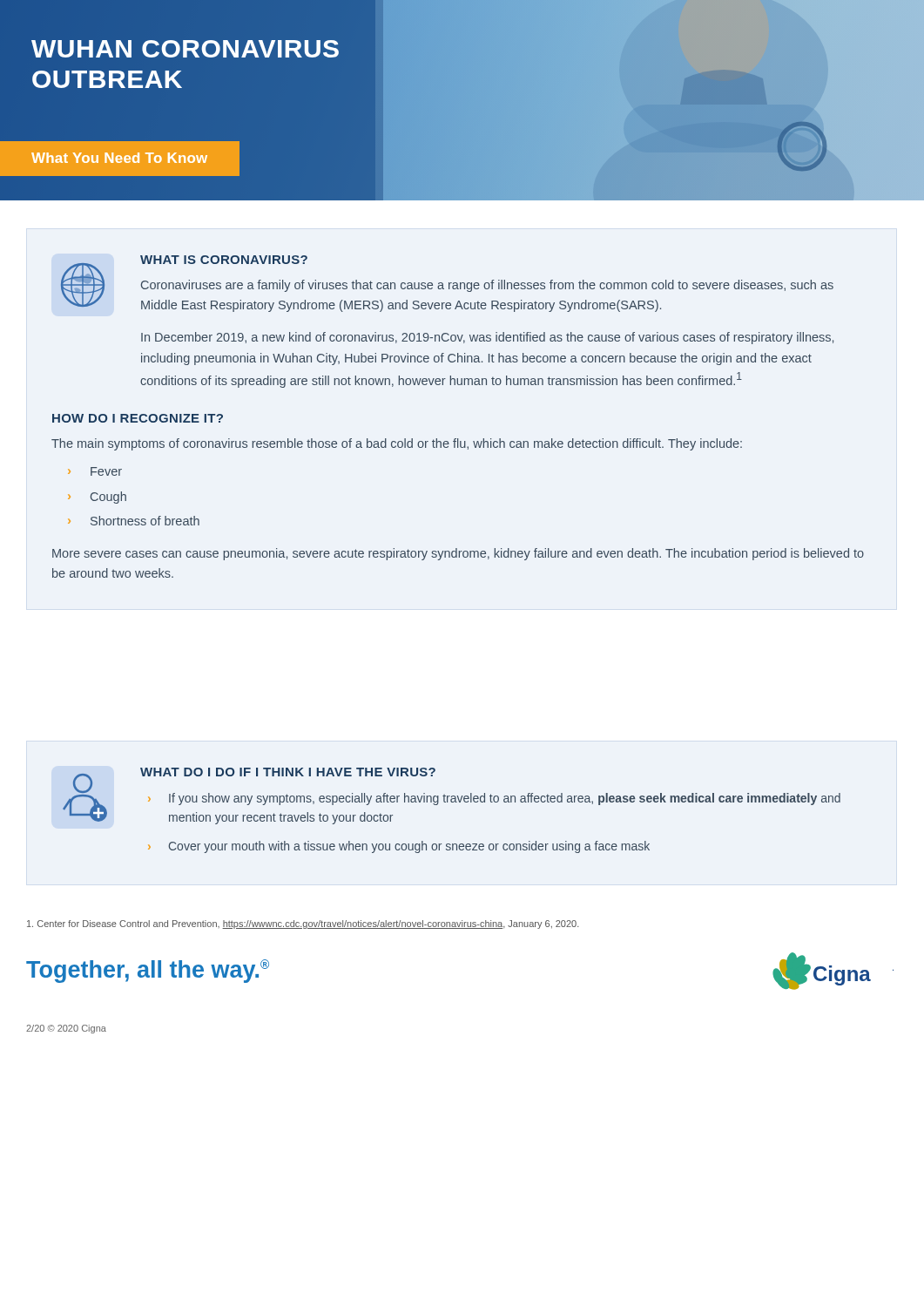924x1307 pixels.
Task: Locate the block of text that opens with "In December 2019, a new"
Action: click(x=488, y=359)
